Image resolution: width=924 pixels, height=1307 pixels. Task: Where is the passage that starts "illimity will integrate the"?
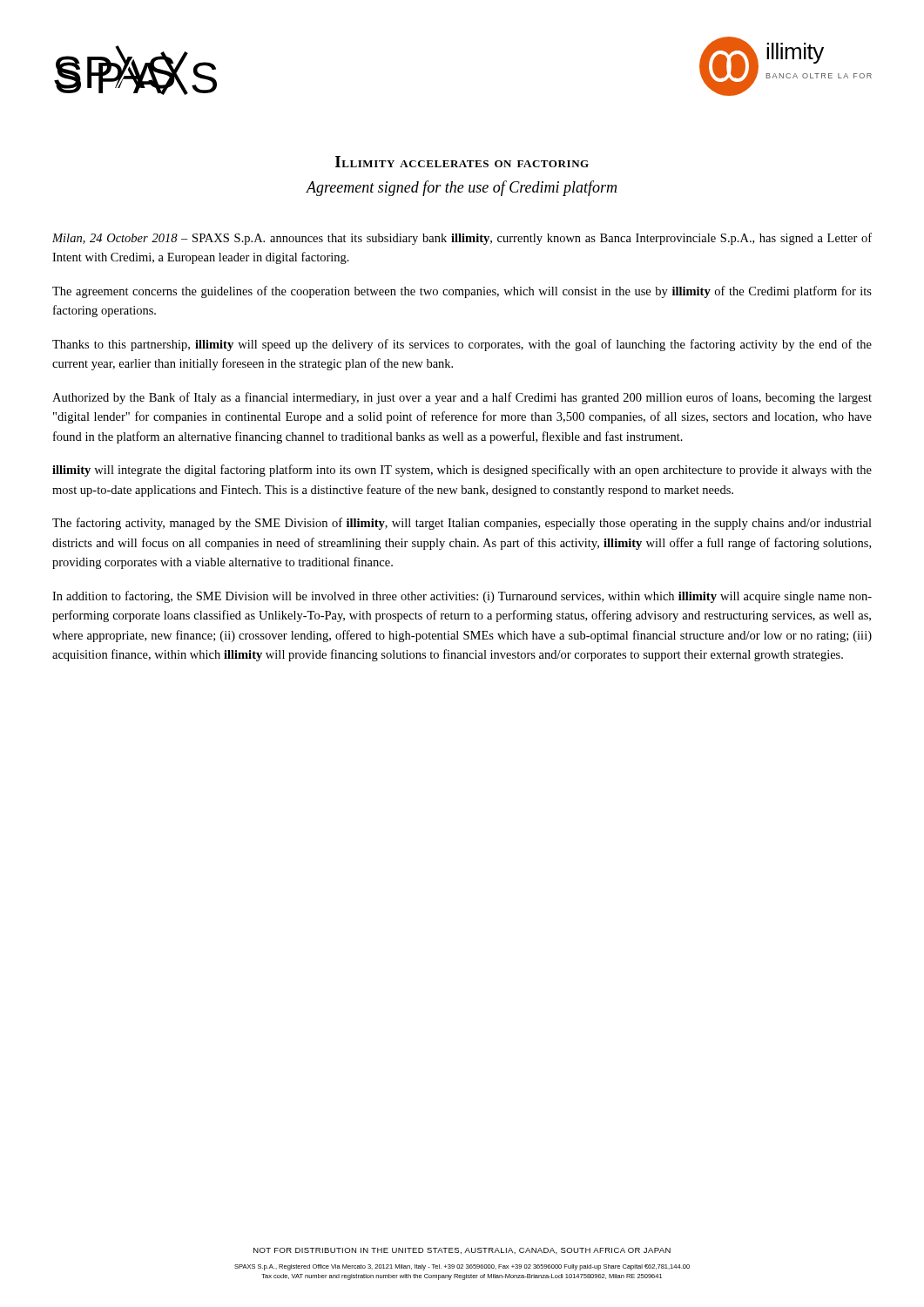pyautogui.click(x=462, y=480)
